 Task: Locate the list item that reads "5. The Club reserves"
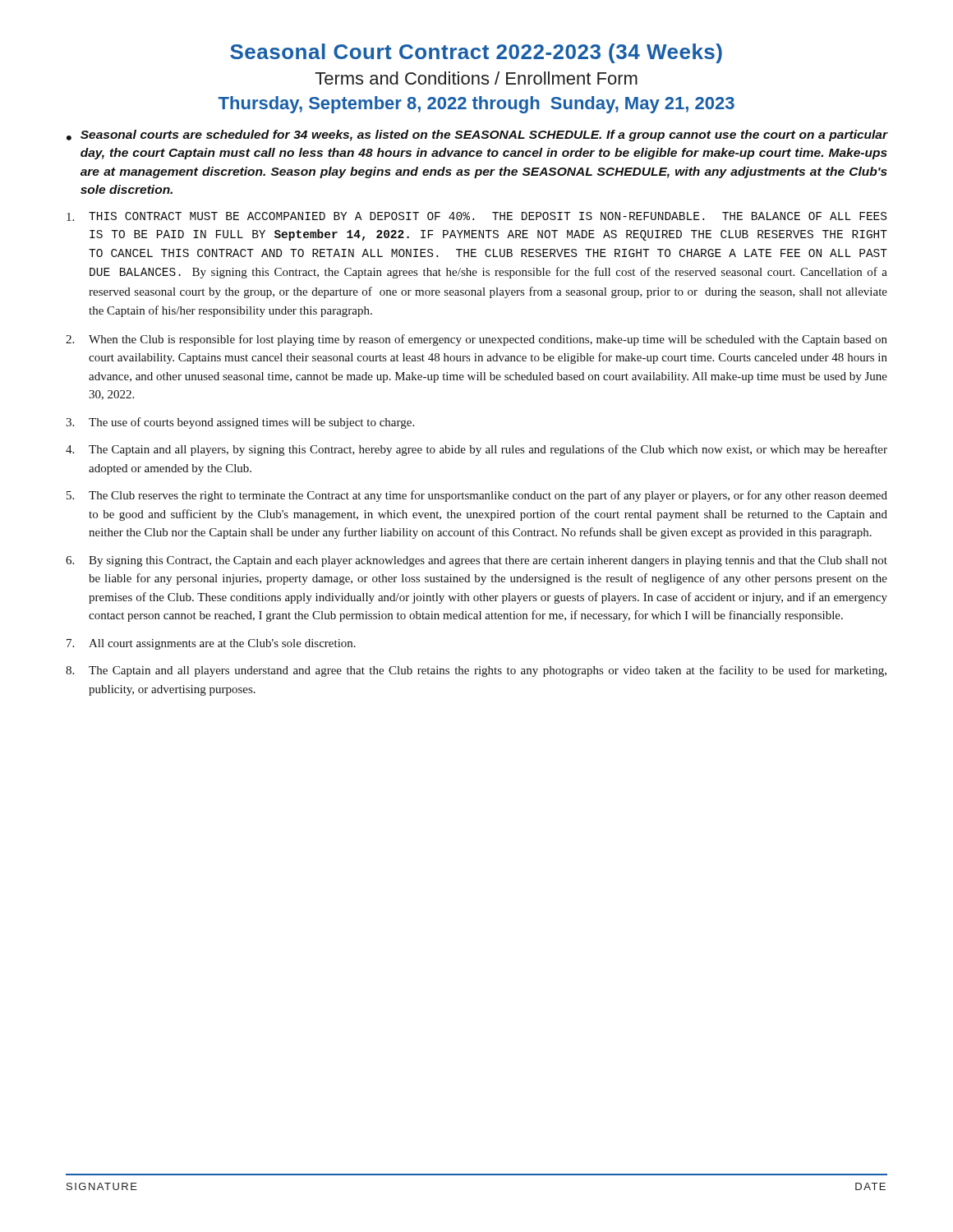476,514
